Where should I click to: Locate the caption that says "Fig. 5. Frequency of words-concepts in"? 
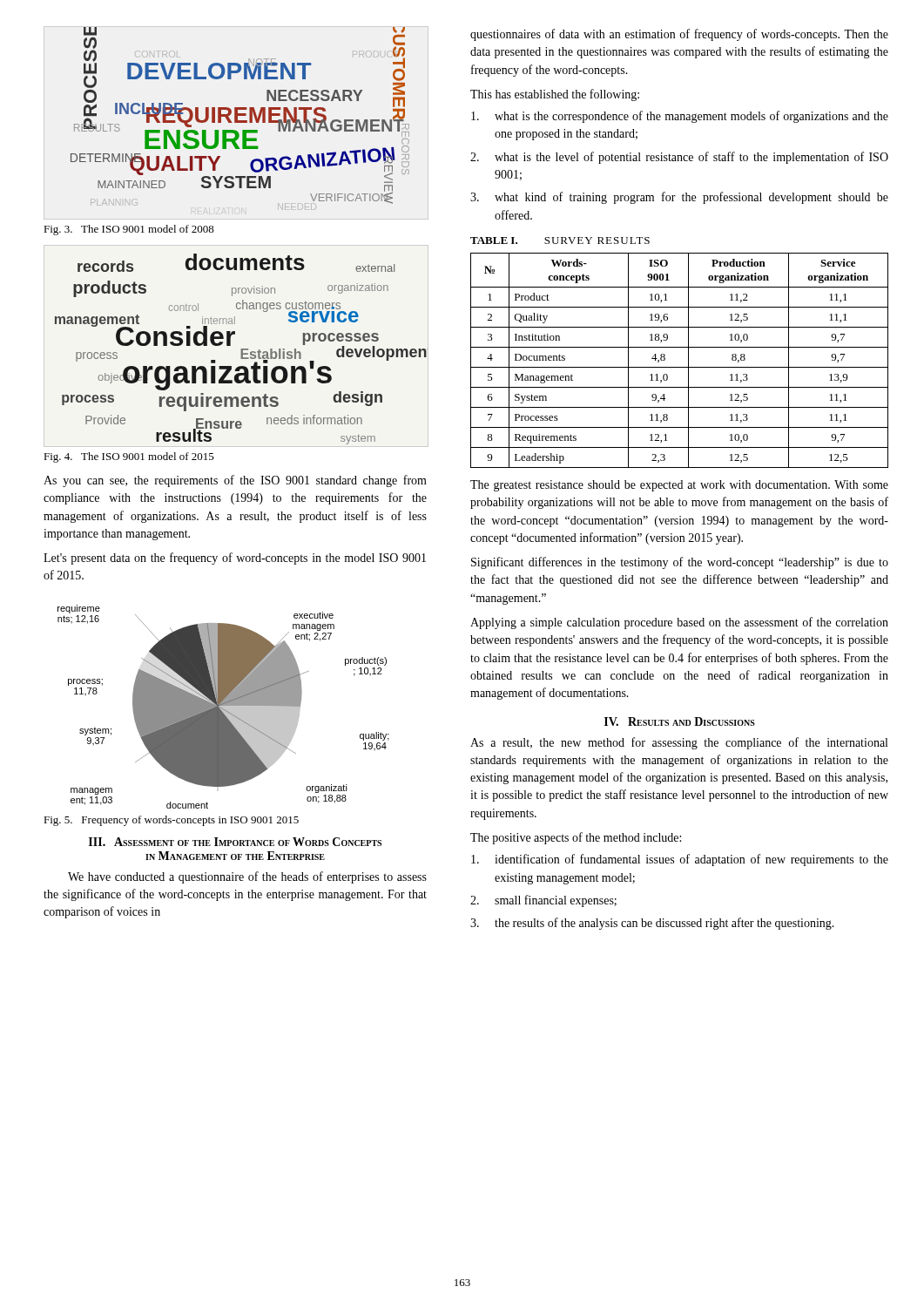[171, 819]
